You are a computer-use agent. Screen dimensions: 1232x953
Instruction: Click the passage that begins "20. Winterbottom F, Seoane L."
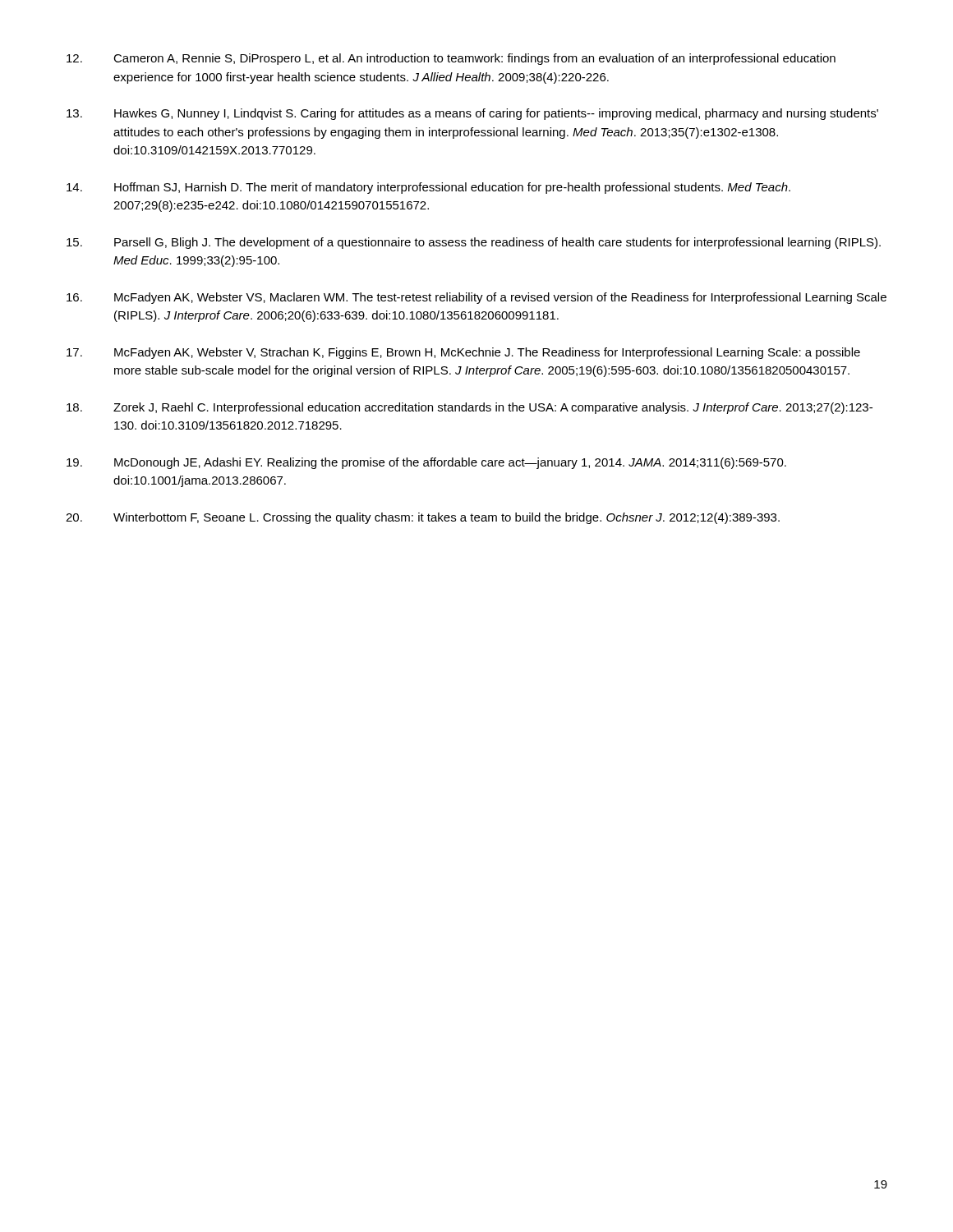coord(476,517)
